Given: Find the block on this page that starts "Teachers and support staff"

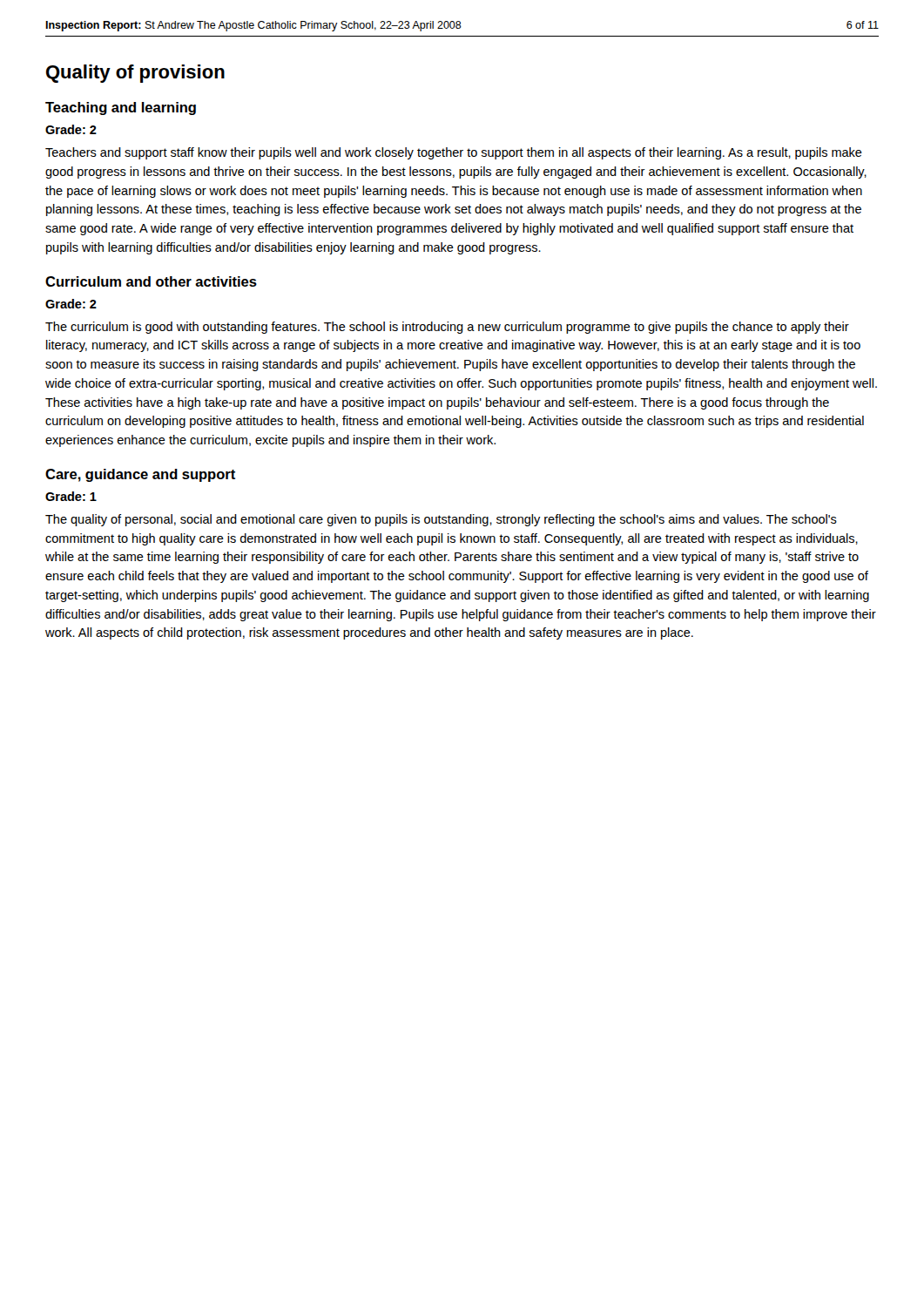Looking at the screenshot, I should click(456, 200).
